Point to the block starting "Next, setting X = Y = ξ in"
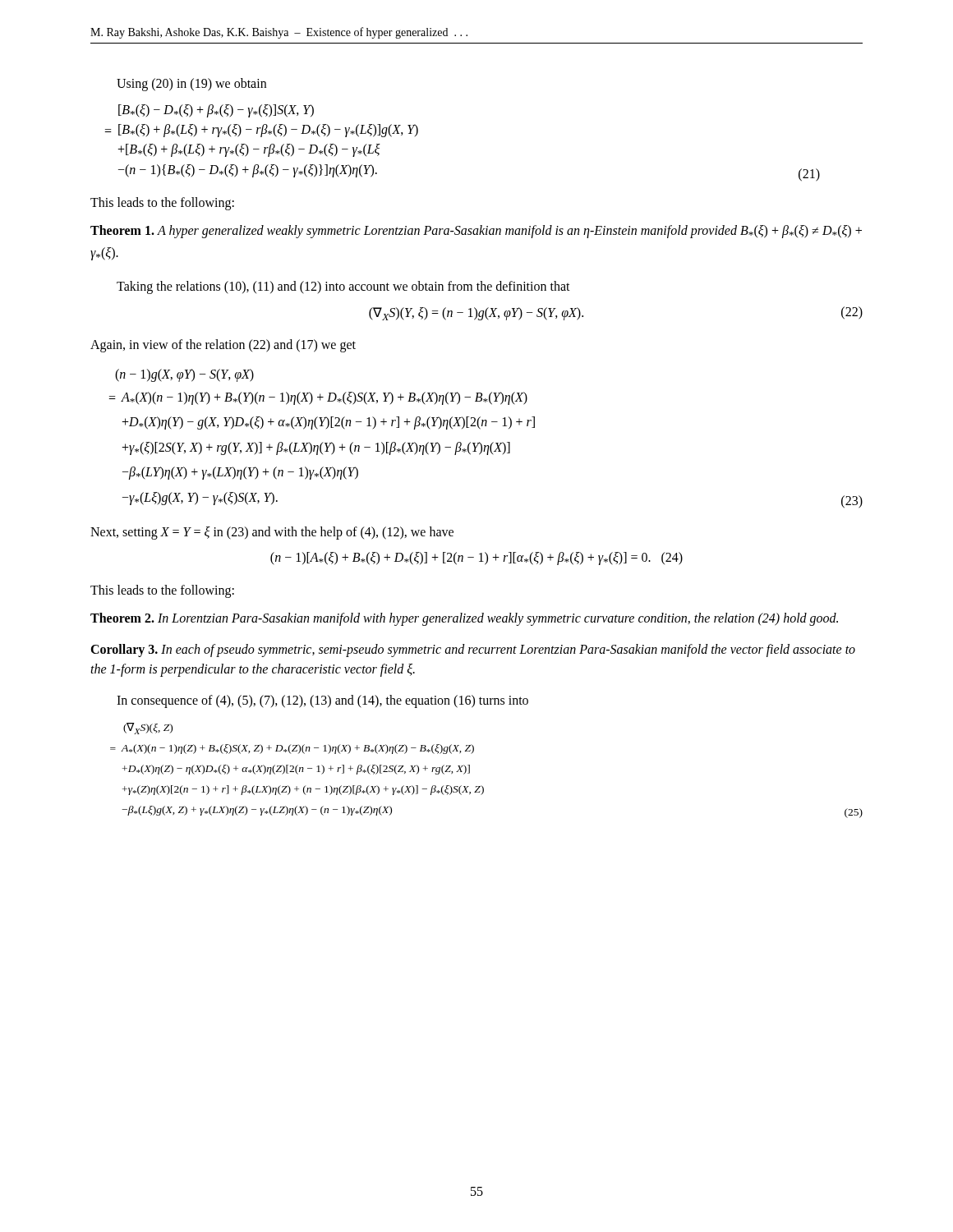Viewport: 953px width, 1232px height. [272, 533]
